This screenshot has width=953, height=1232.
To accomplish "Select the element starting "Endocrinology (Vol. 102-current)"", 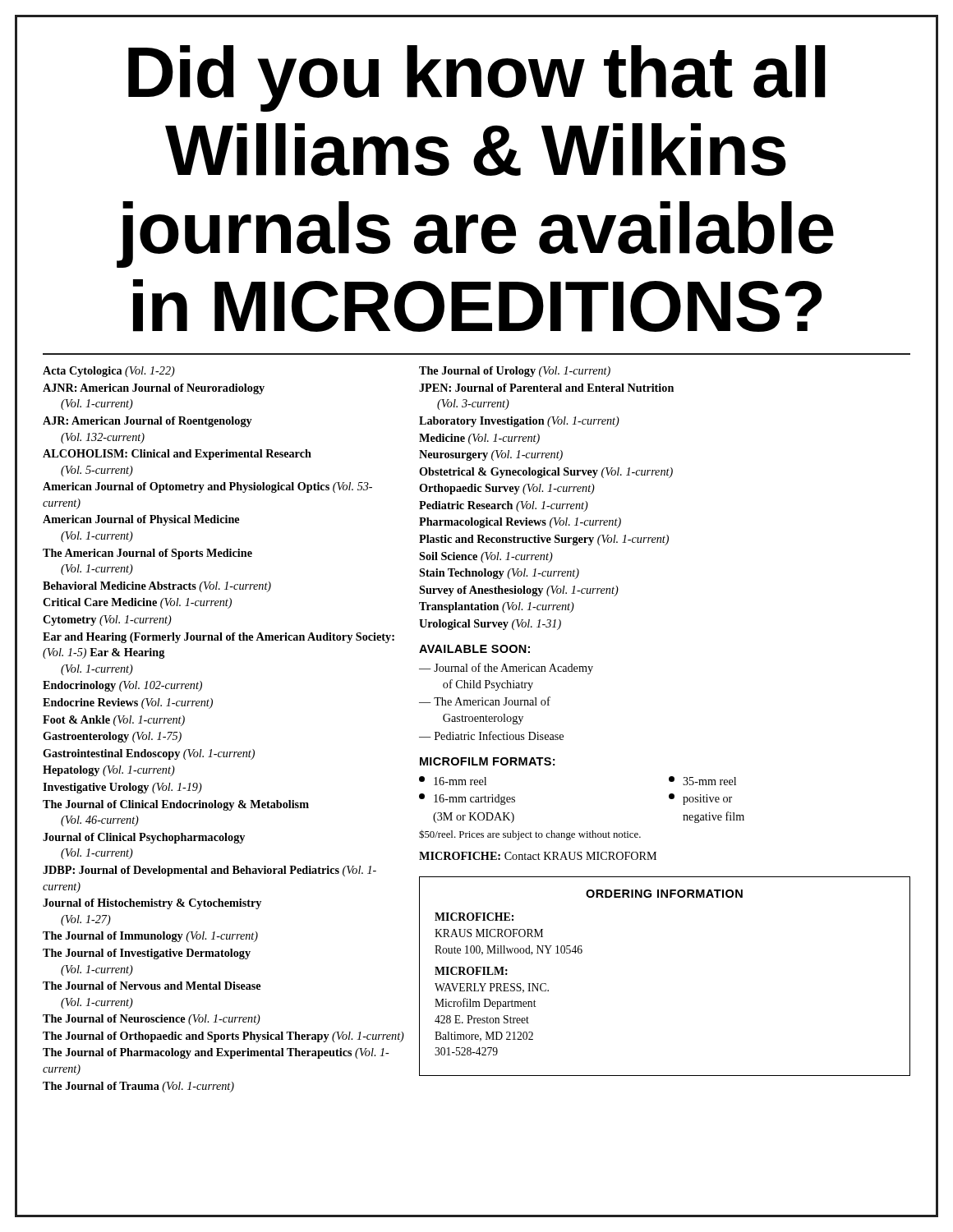I will click(123, 685).
